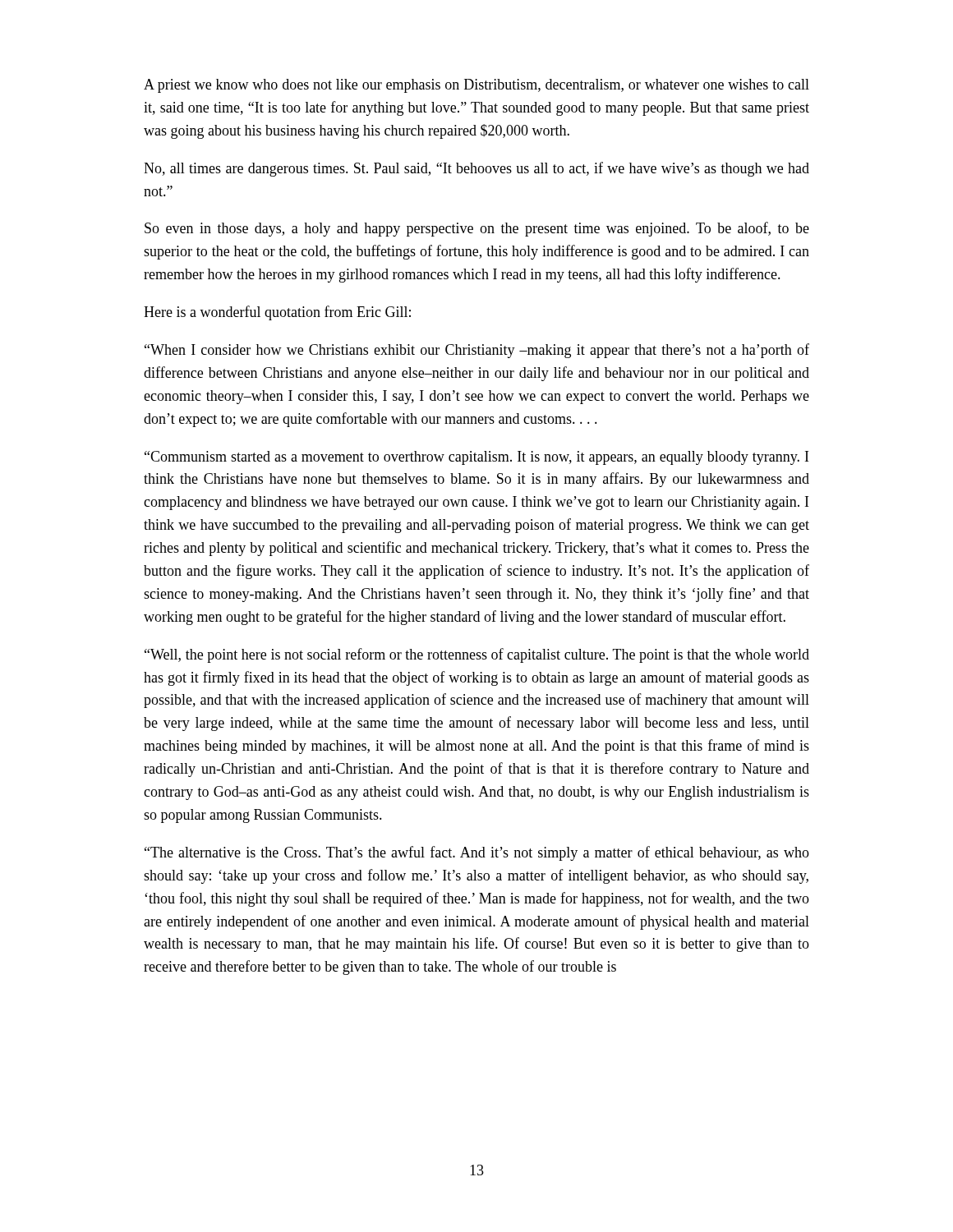Click the passage that begins "“The alternative is the"
This screenshot has width=953, height=1232.
tap(476, 910)
